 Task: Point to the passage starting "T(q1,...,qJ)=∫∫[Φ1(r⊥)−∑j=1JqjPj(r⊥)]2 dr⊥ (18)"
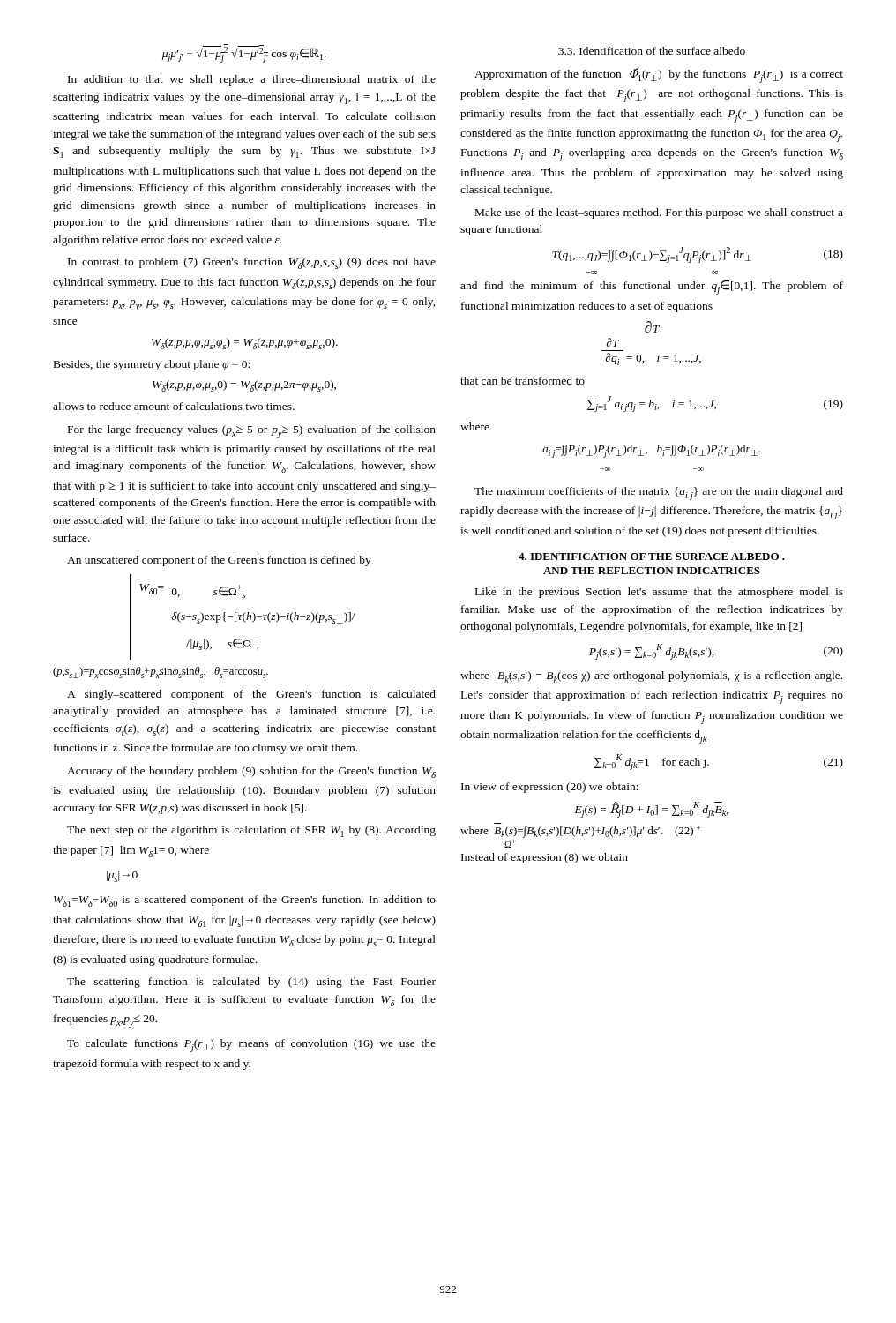click(x=697, y=254)
